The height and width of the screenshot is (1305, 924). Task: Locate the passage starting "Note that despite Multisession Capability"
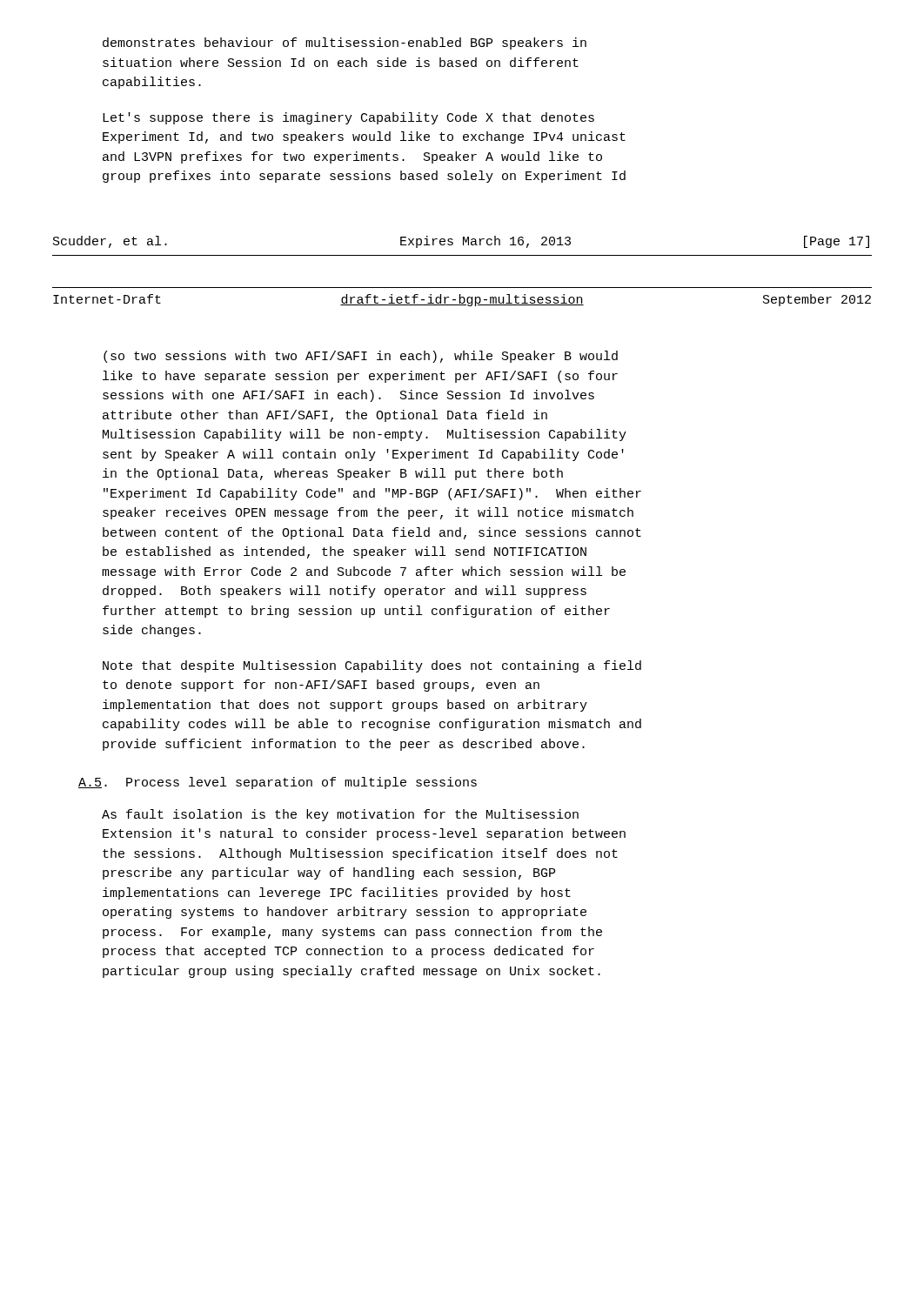click(360, 706)
